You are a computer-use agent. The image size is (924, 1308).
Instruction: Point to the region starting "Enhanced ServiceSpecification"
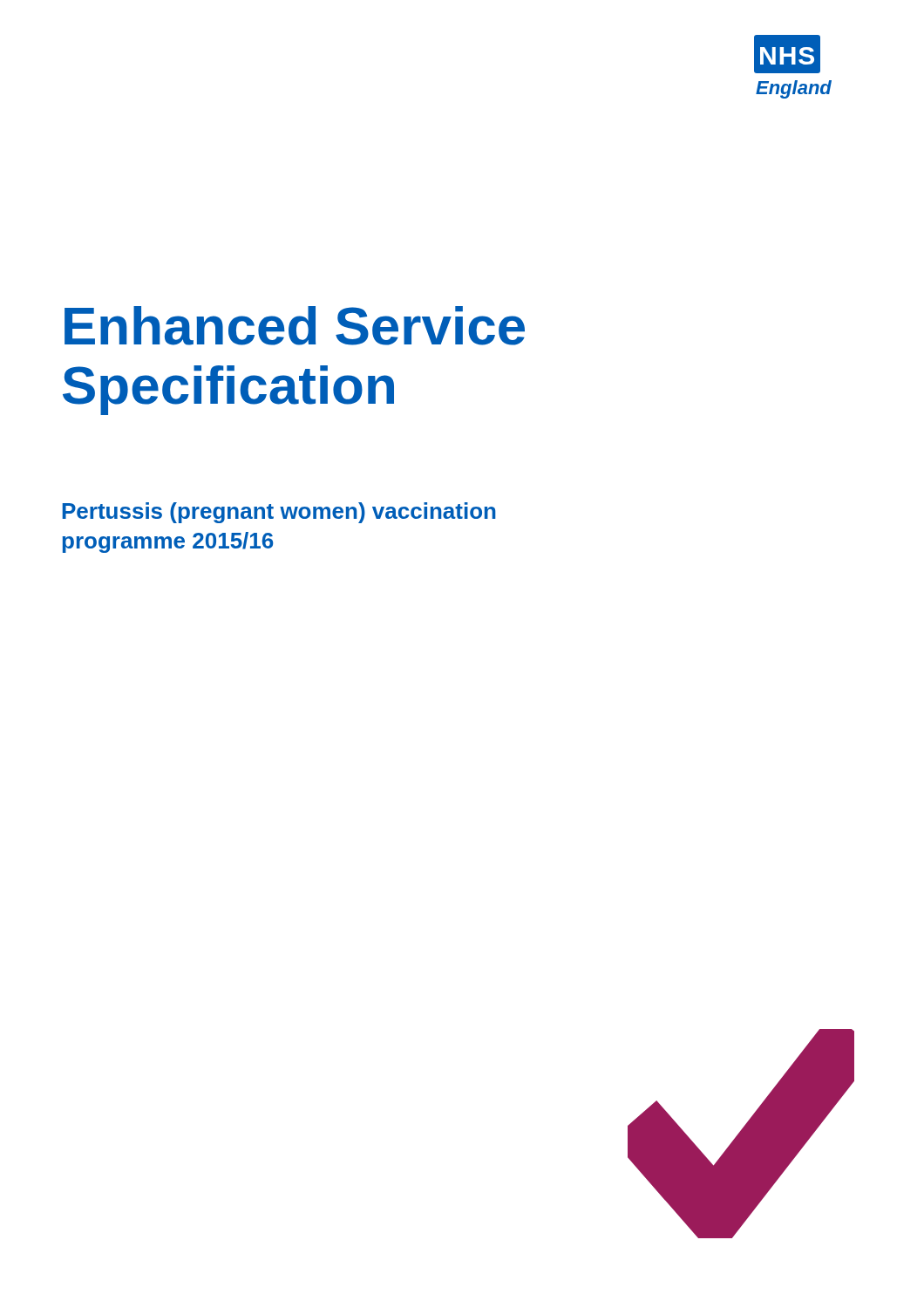pos(366,356)
